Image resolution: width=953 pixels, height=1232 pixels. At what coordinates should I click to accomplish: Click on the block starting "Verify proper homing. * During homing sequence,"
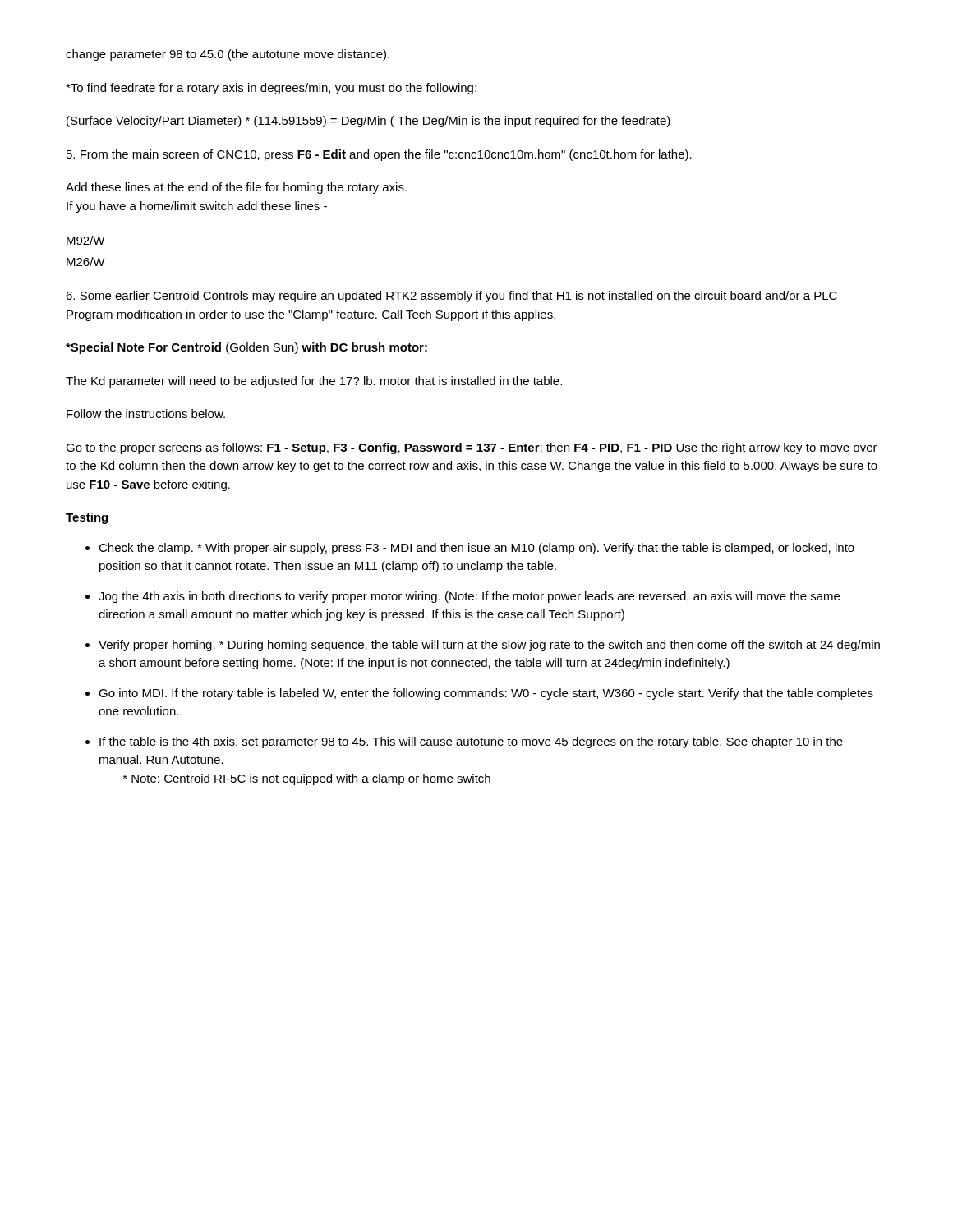(x=490, y=653)
